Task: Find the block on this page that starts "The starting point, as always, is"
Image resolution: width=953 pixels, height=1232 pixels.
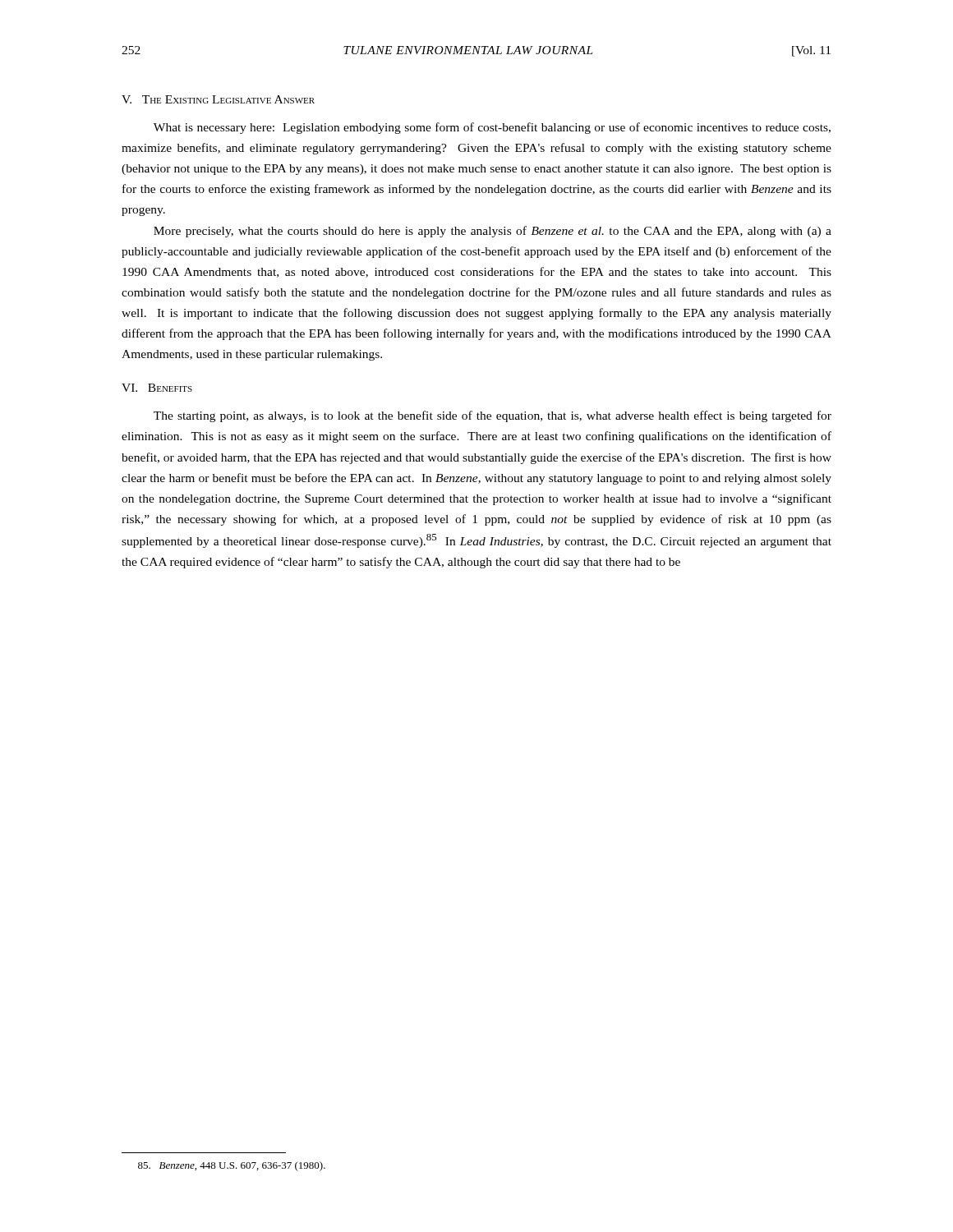Action: pyautogui.click(x=476, y=489)
